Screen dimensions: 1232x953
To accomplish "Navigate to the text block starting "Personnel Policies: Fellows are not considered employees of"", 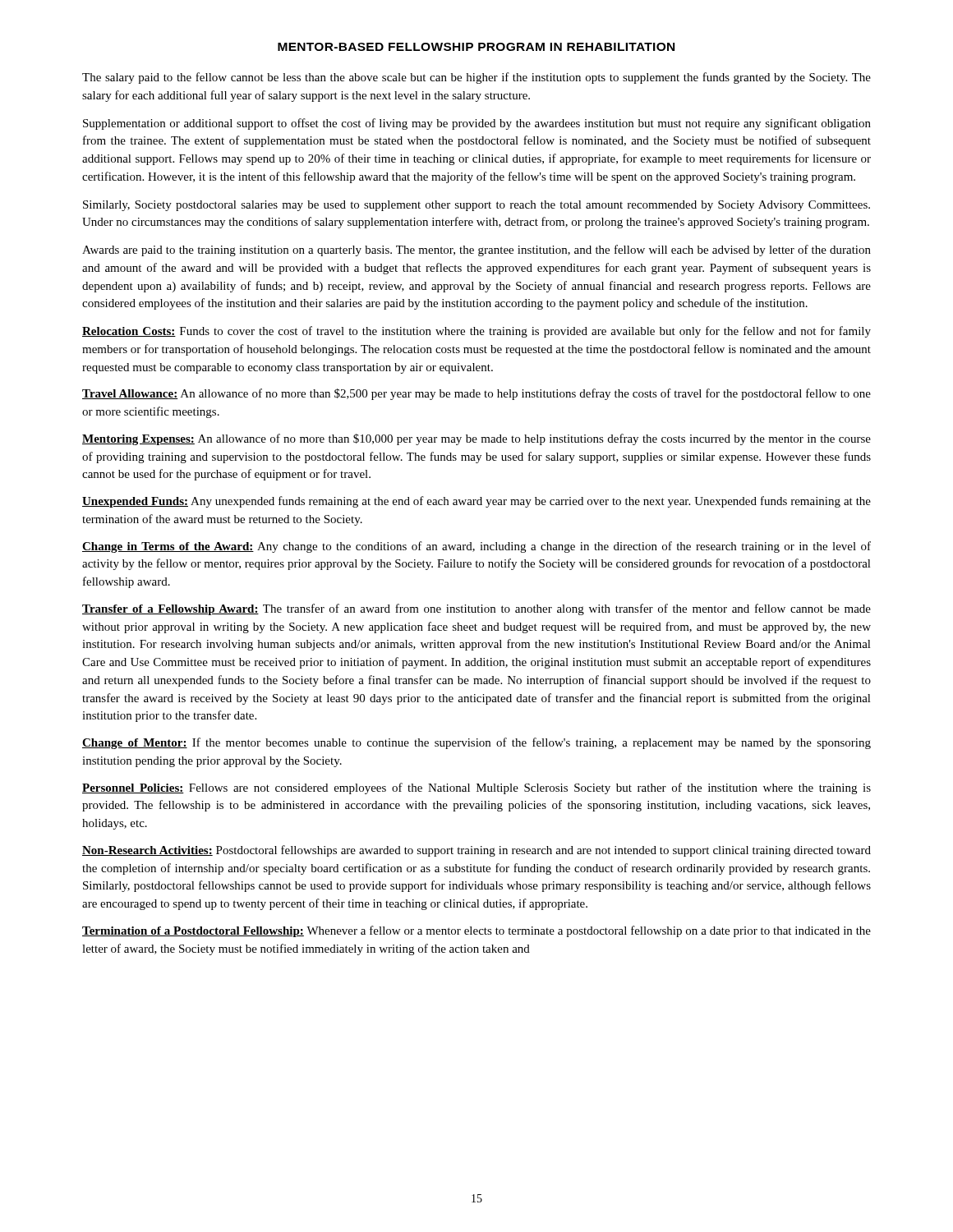I will (x=476, y=805).
